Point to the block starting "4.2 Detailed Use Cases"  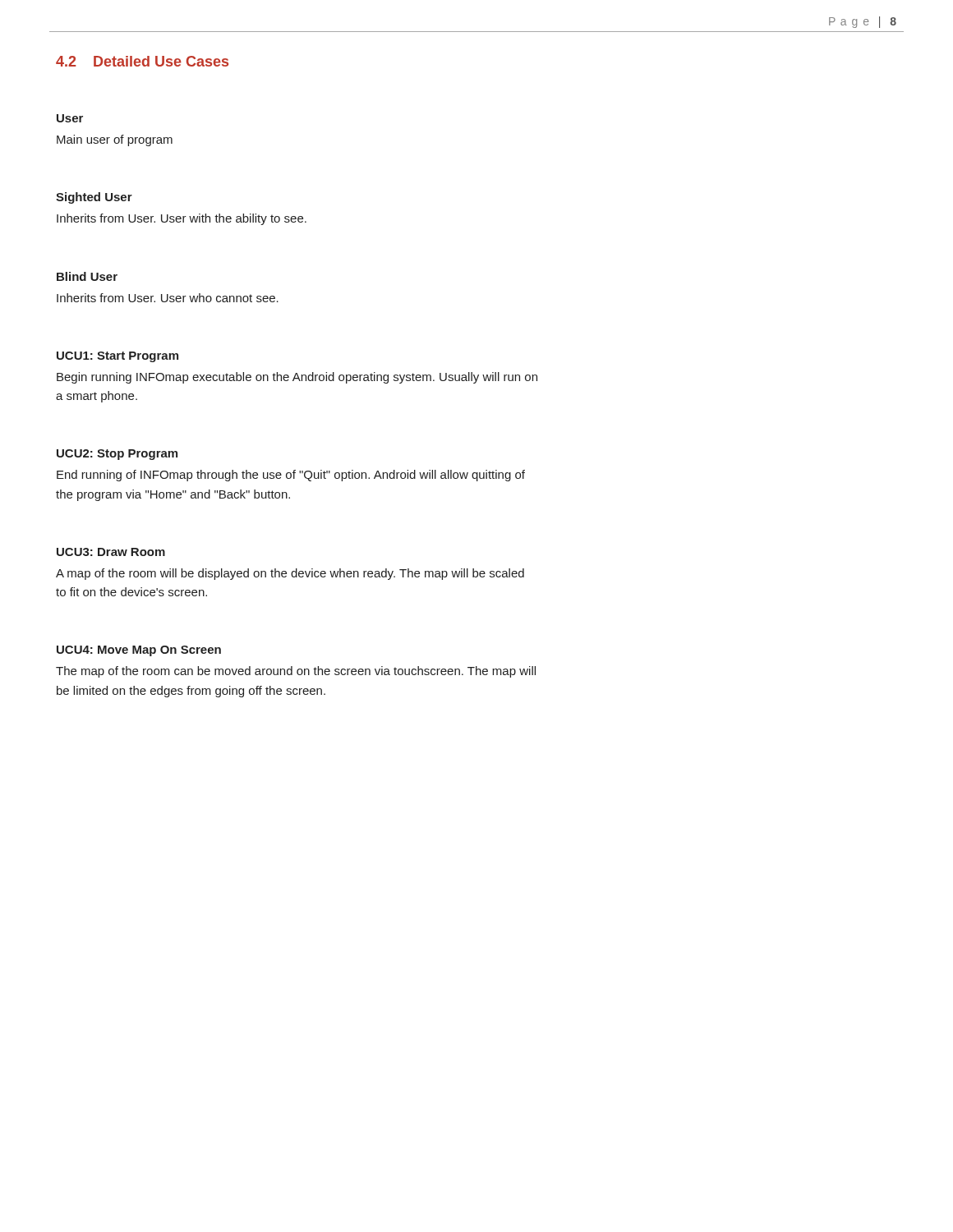[143, 62]
